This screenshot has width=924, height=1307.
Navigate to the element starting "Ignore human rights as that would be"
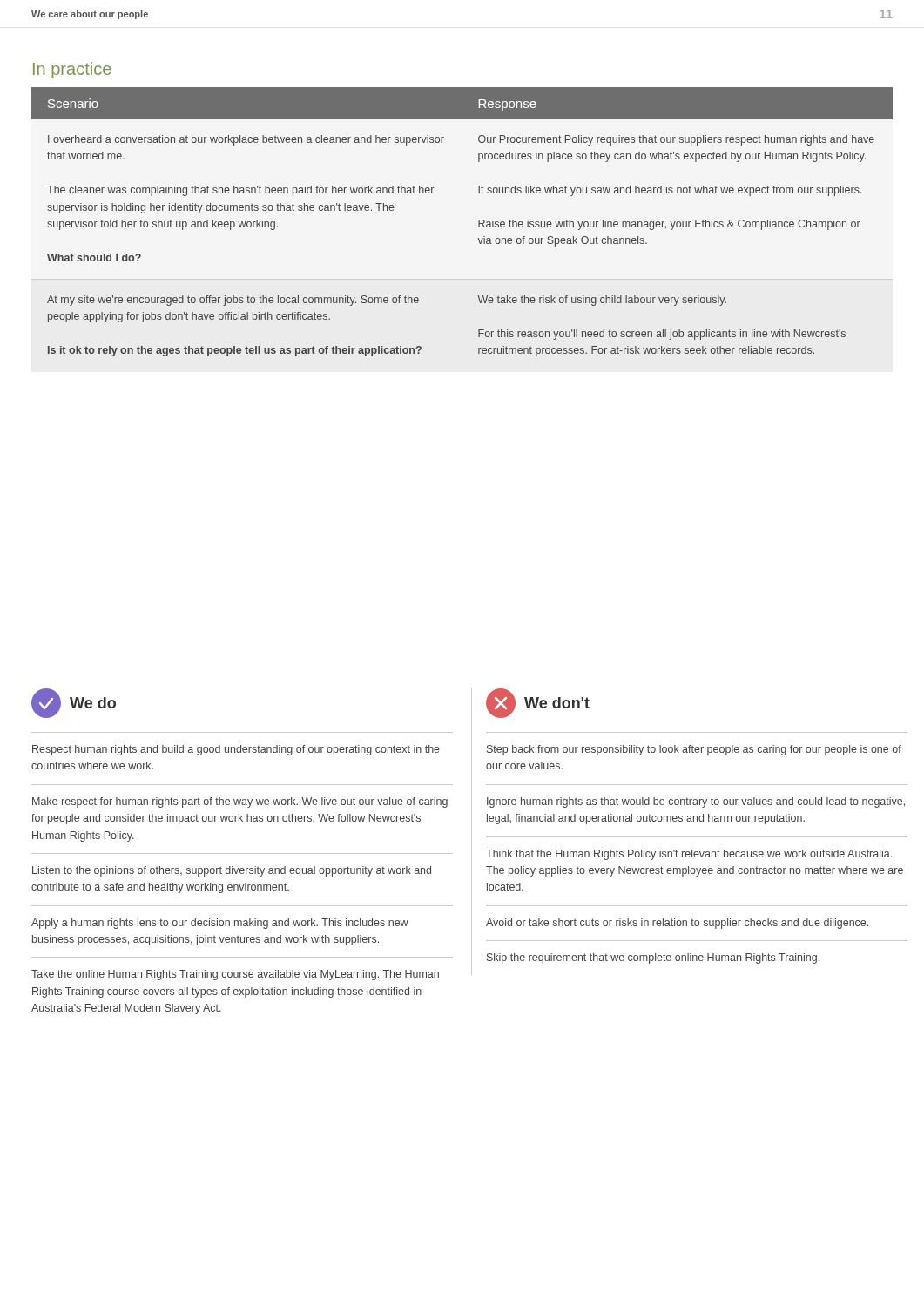point(696,810)
